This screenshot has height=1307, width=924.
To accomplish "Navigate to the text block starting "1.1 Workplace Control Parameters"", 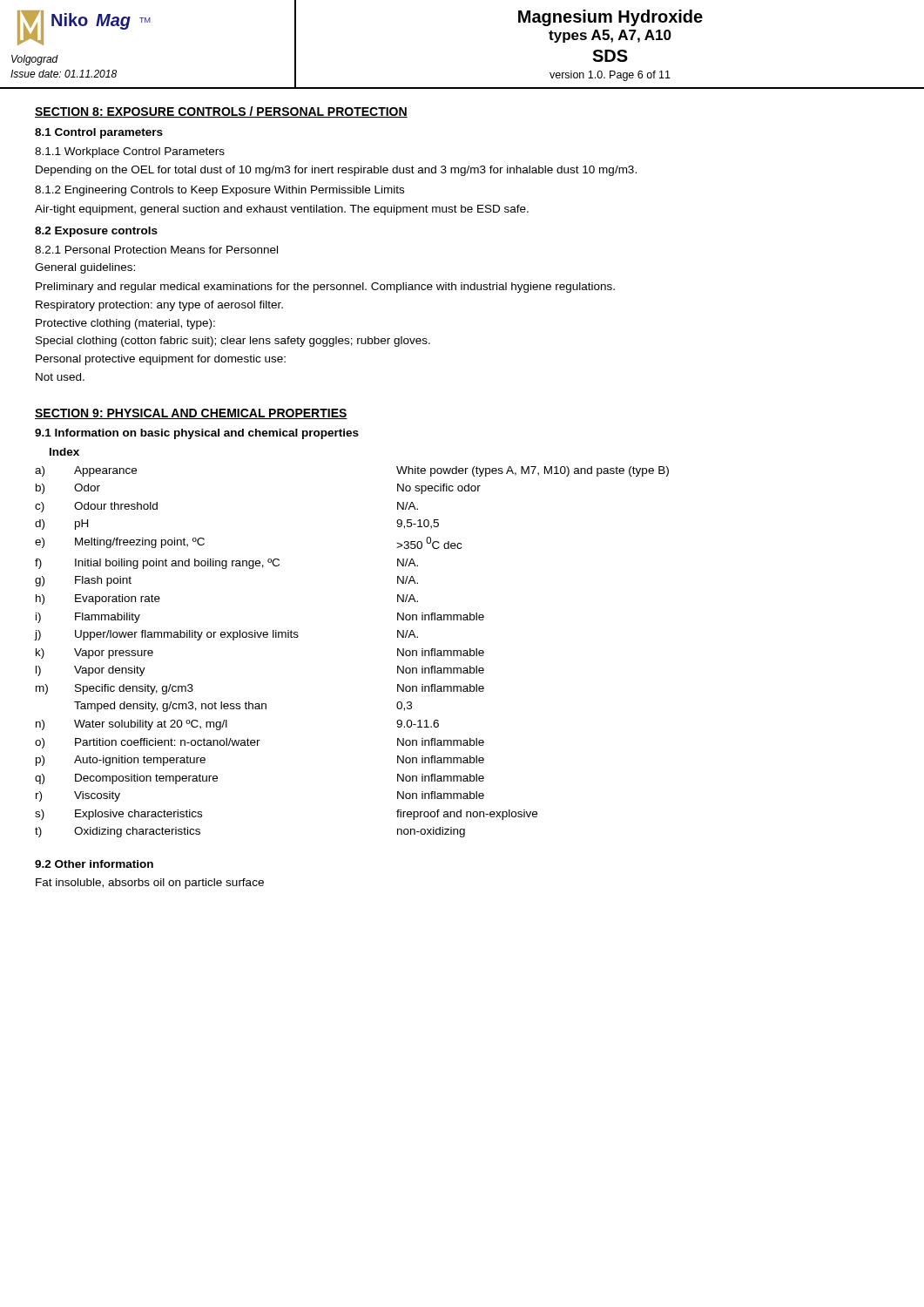I will click(x=130, y=151).
